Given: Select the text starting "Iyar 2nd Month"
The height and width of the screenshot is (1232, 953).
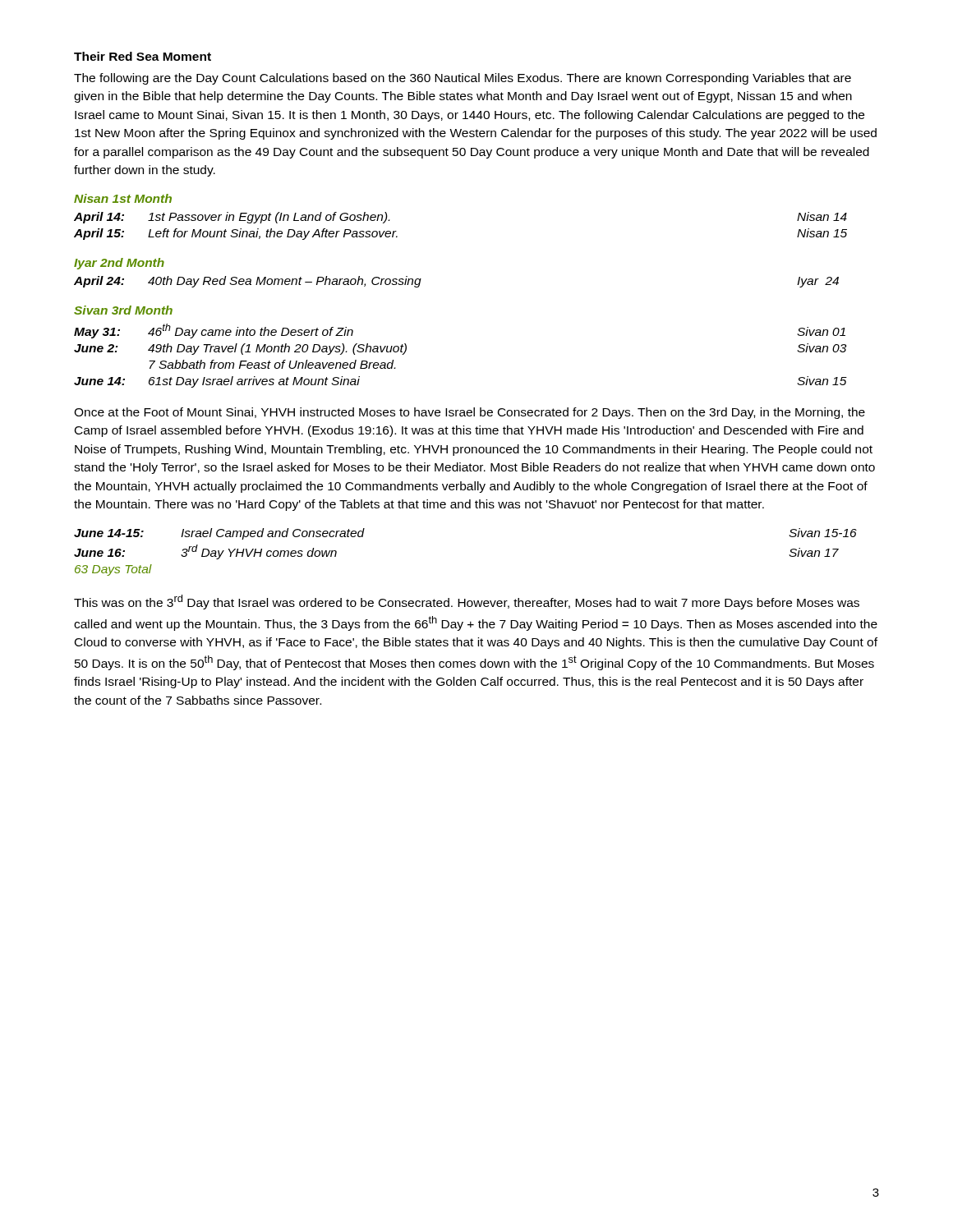Looking at the screenshot, I should pyautogui.click(x=119, y=264).
